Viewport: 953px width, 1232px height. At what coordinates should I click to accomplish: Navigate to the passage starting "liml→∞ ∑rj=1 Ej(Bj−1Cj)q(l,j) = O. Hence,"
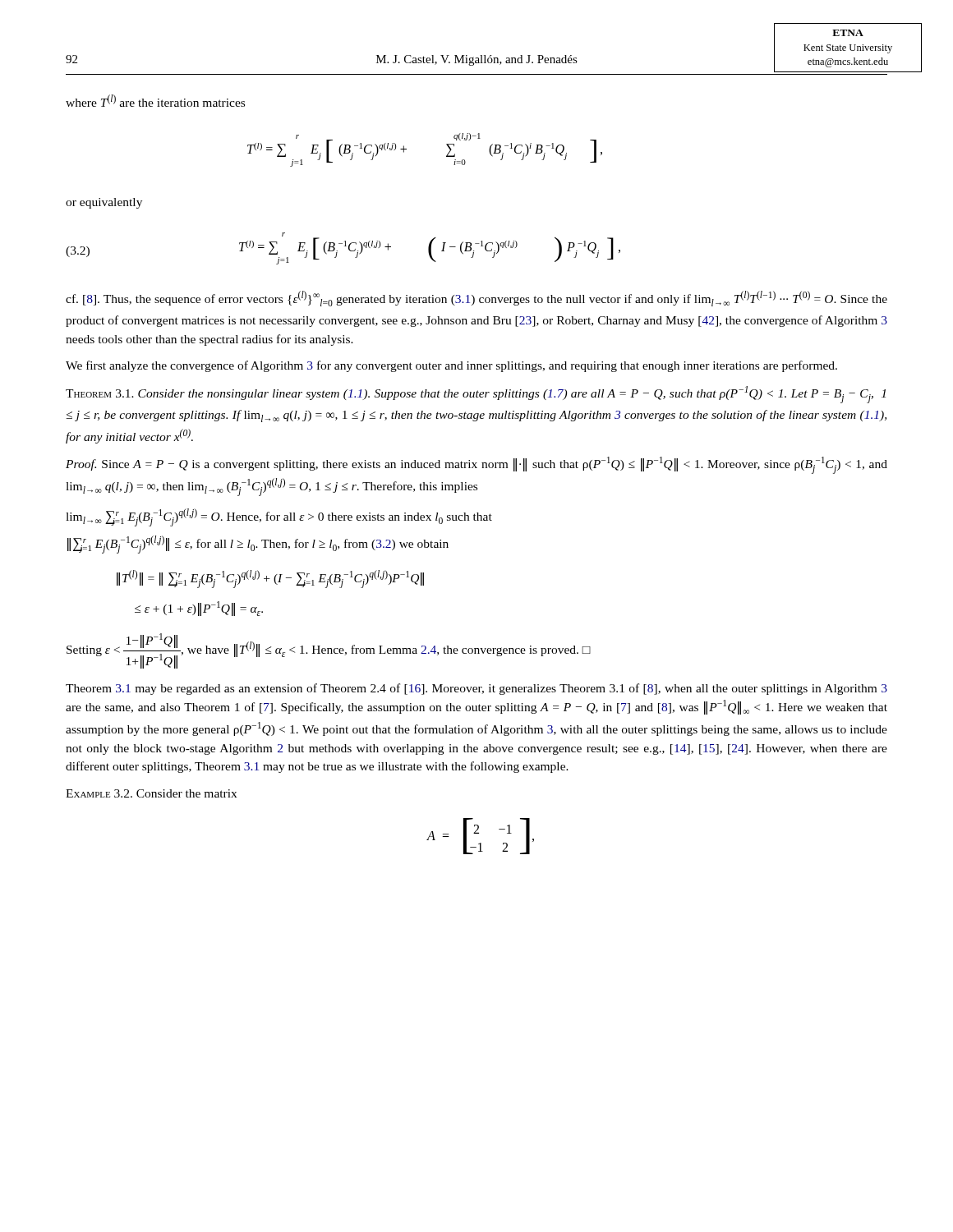279,517
